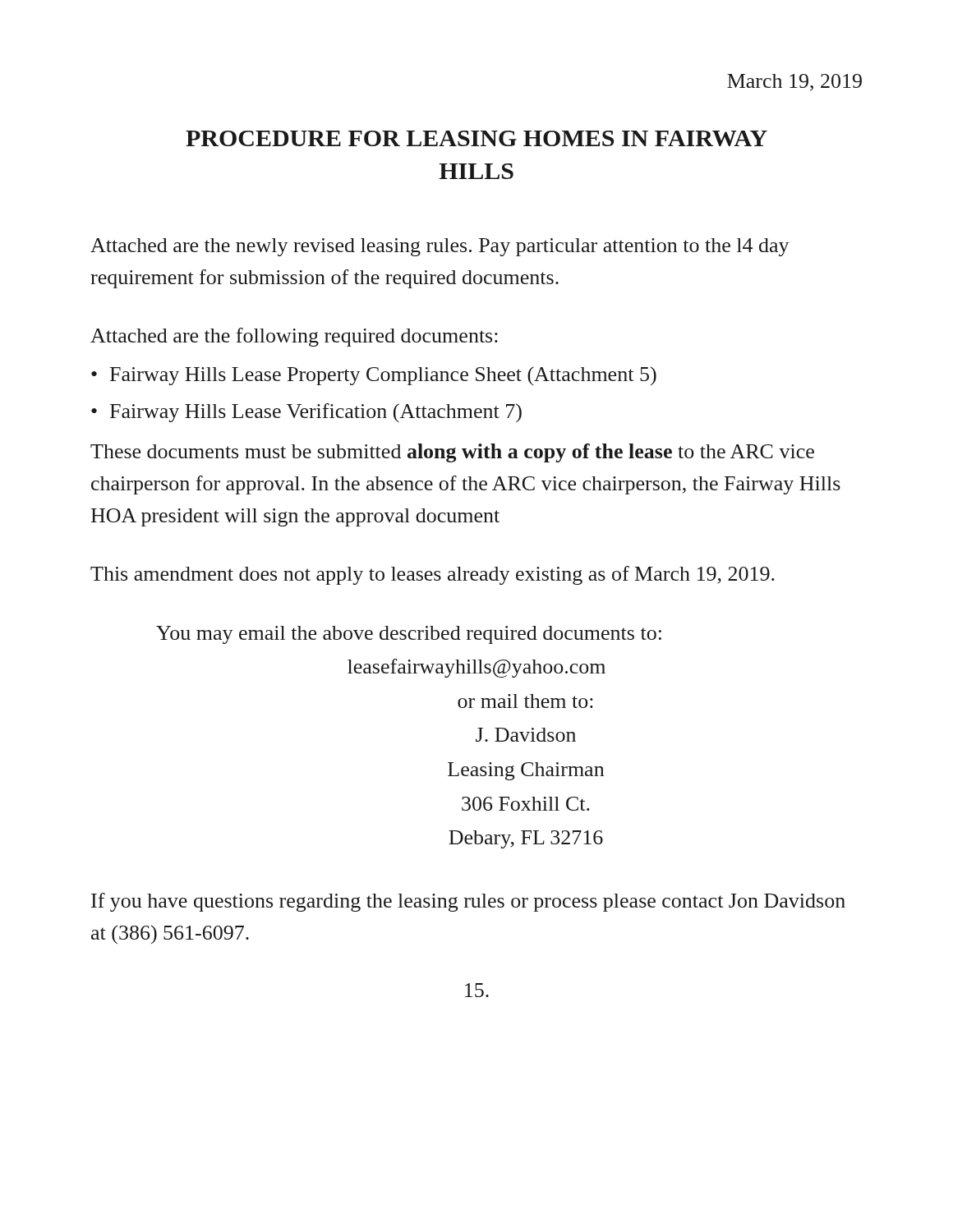This screenshot has height=1232, width=953.
Task: Find the block on this page that starts "Attached are the newly revised leasing rules."
Action: click(440, 261)
